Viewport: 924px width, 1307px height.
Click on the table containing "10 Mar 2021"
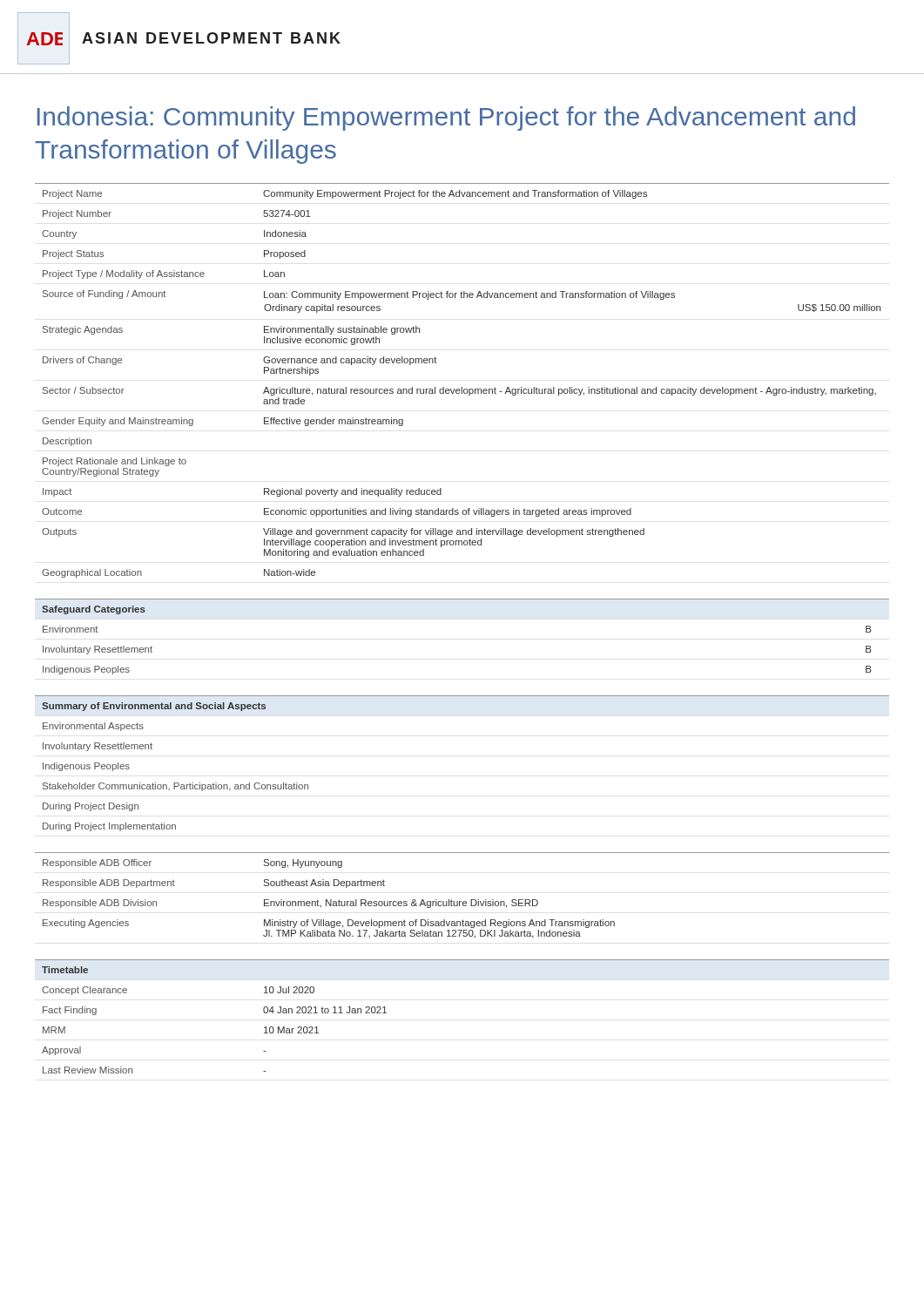pos(462,1020)
